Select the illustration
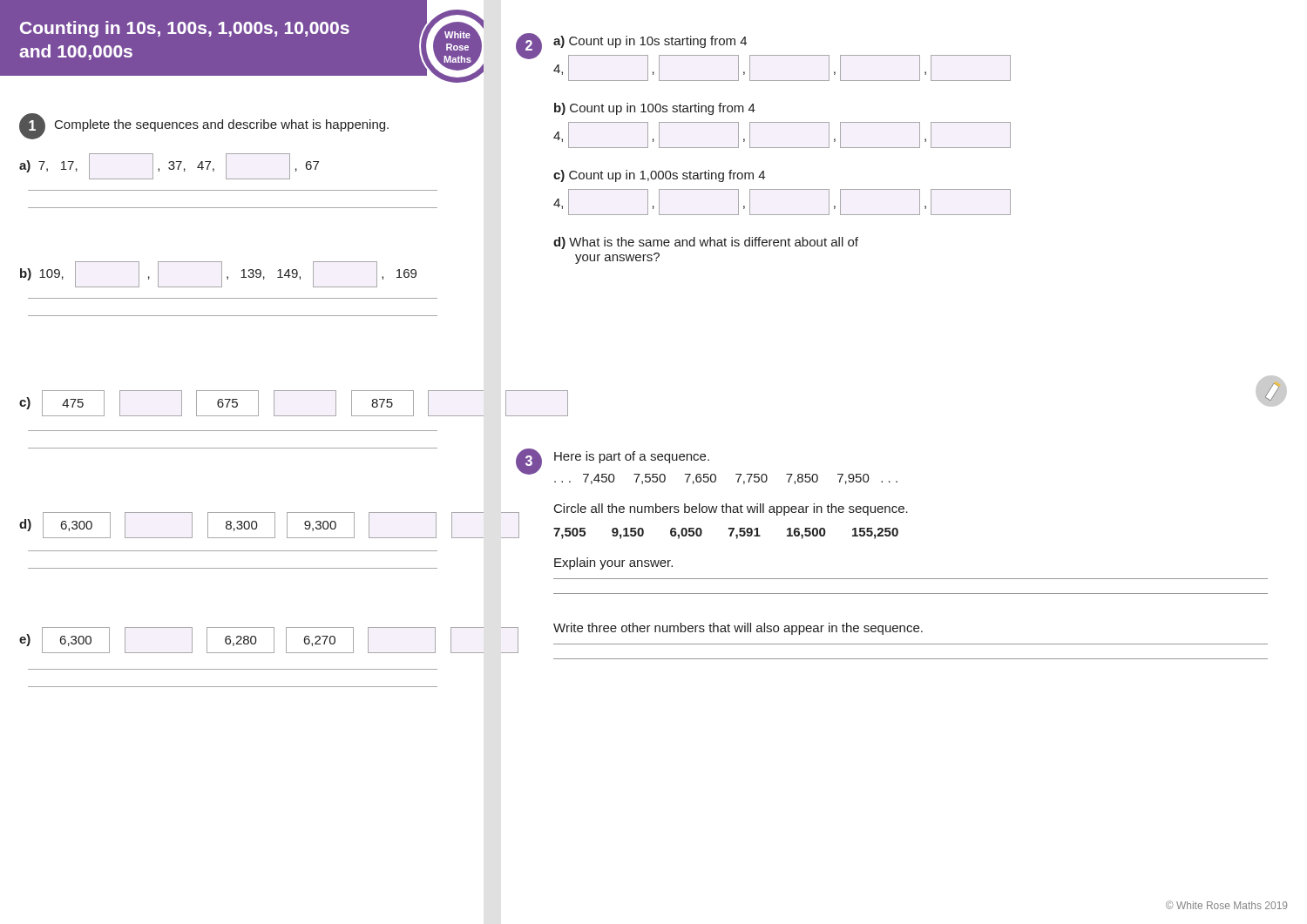 click(1271, 392)
